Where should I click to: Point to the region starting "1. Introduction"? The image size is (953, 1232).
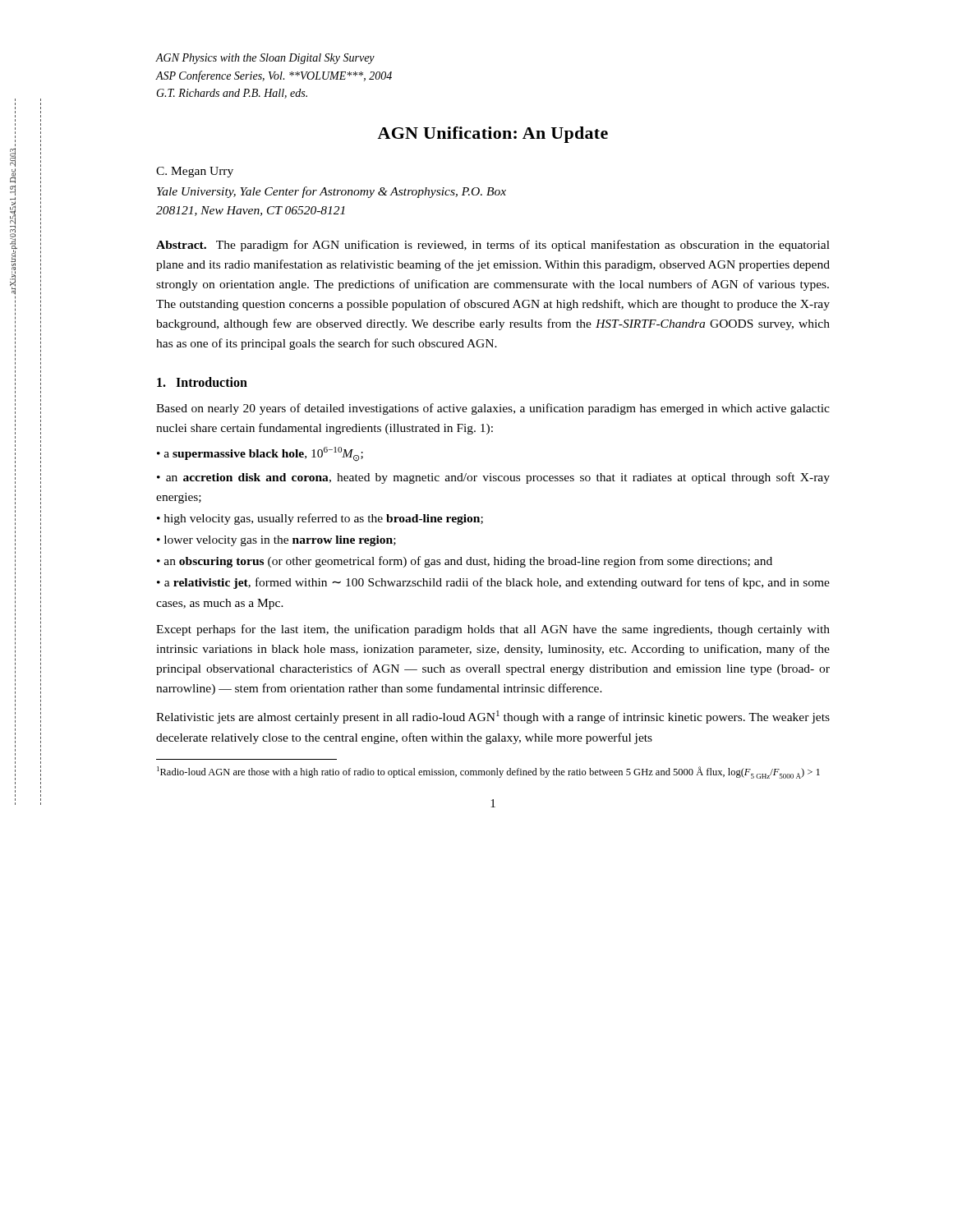(202, 382)
